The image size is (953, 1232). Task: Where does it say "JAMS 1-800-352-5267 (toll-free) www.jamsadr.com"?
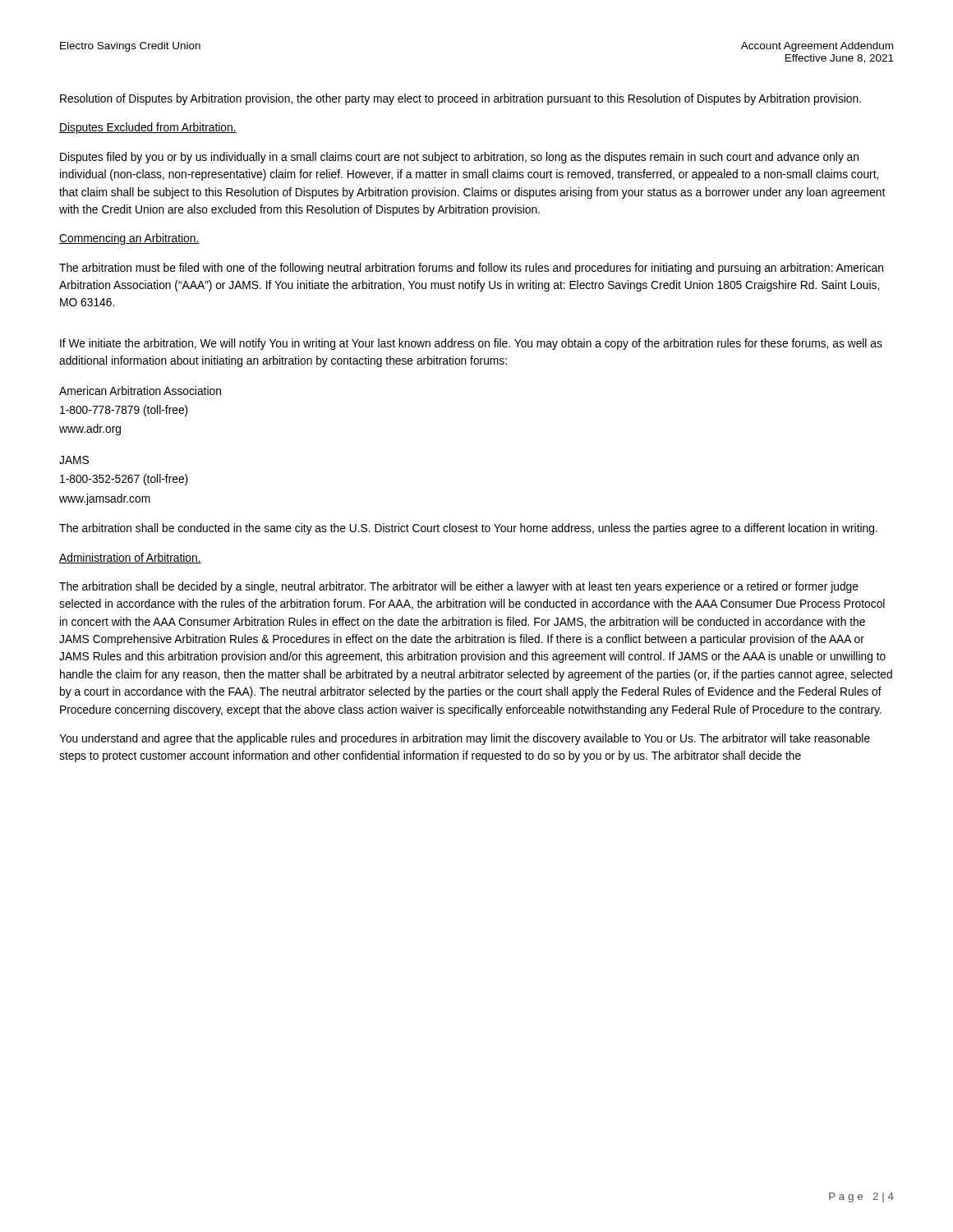point(124,479)
